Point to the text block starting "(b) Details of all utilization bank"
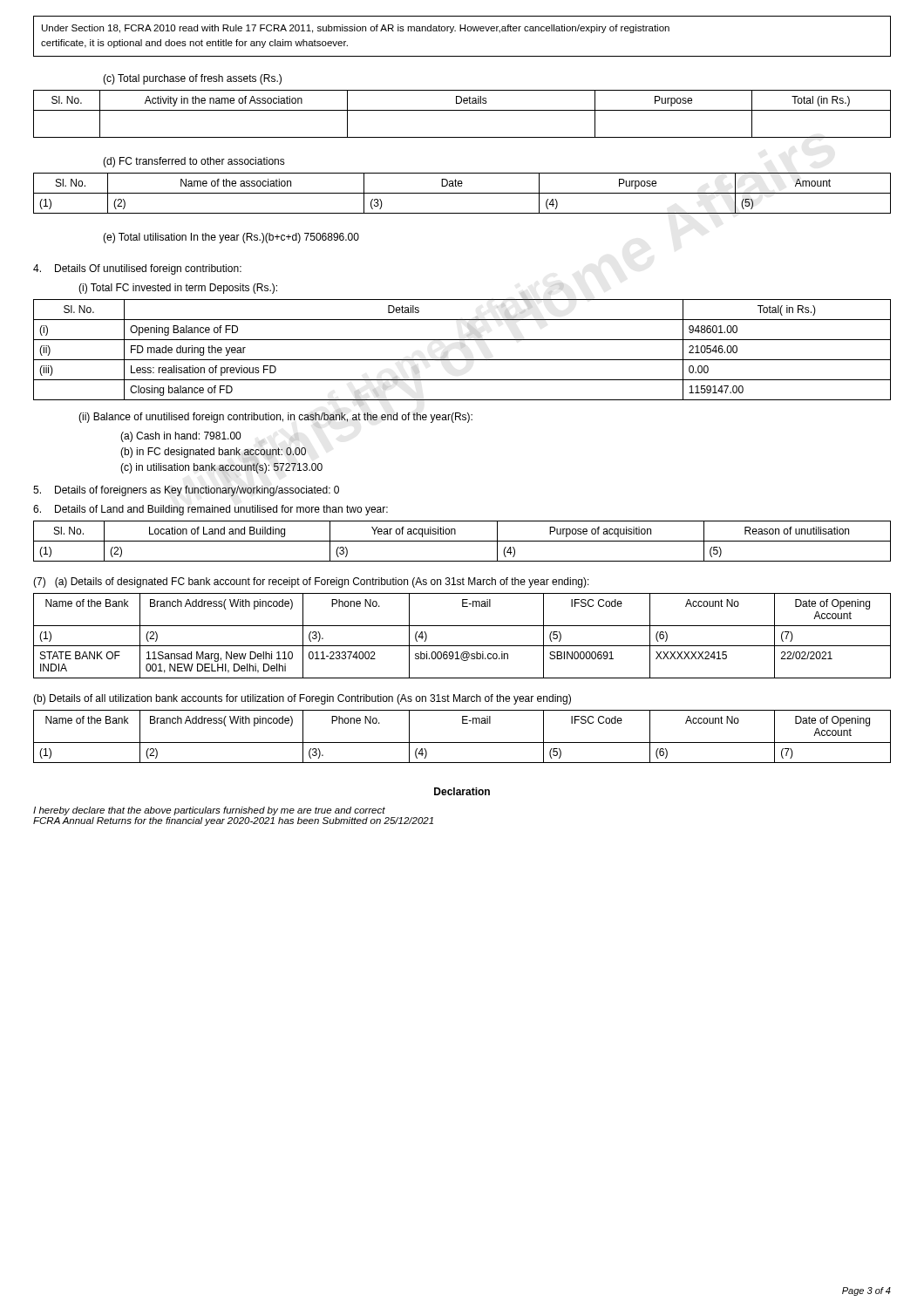924x1308 pixels. [x=302, y=698]
